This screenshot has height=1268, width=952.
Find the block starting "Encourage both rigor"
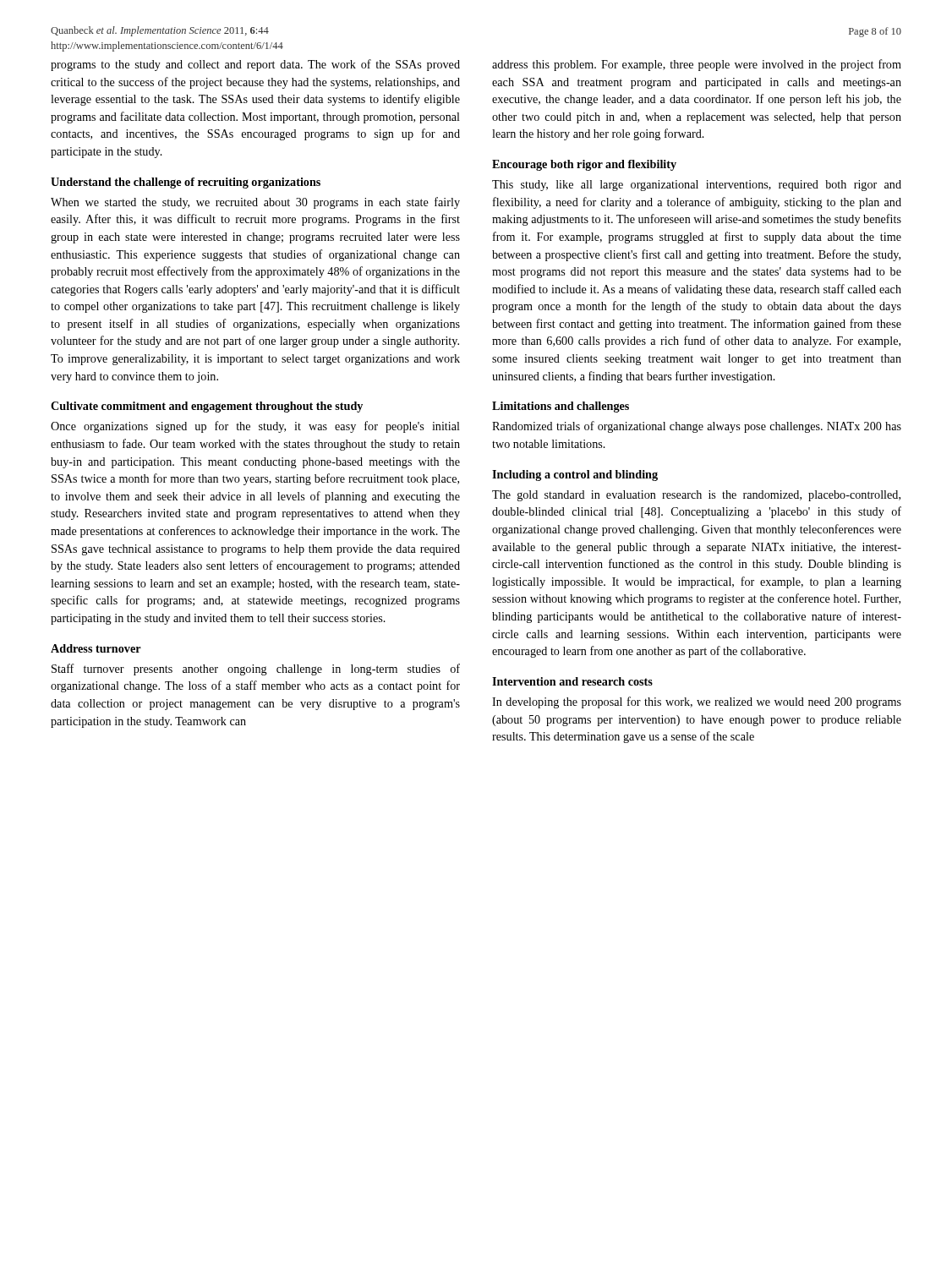584,164
